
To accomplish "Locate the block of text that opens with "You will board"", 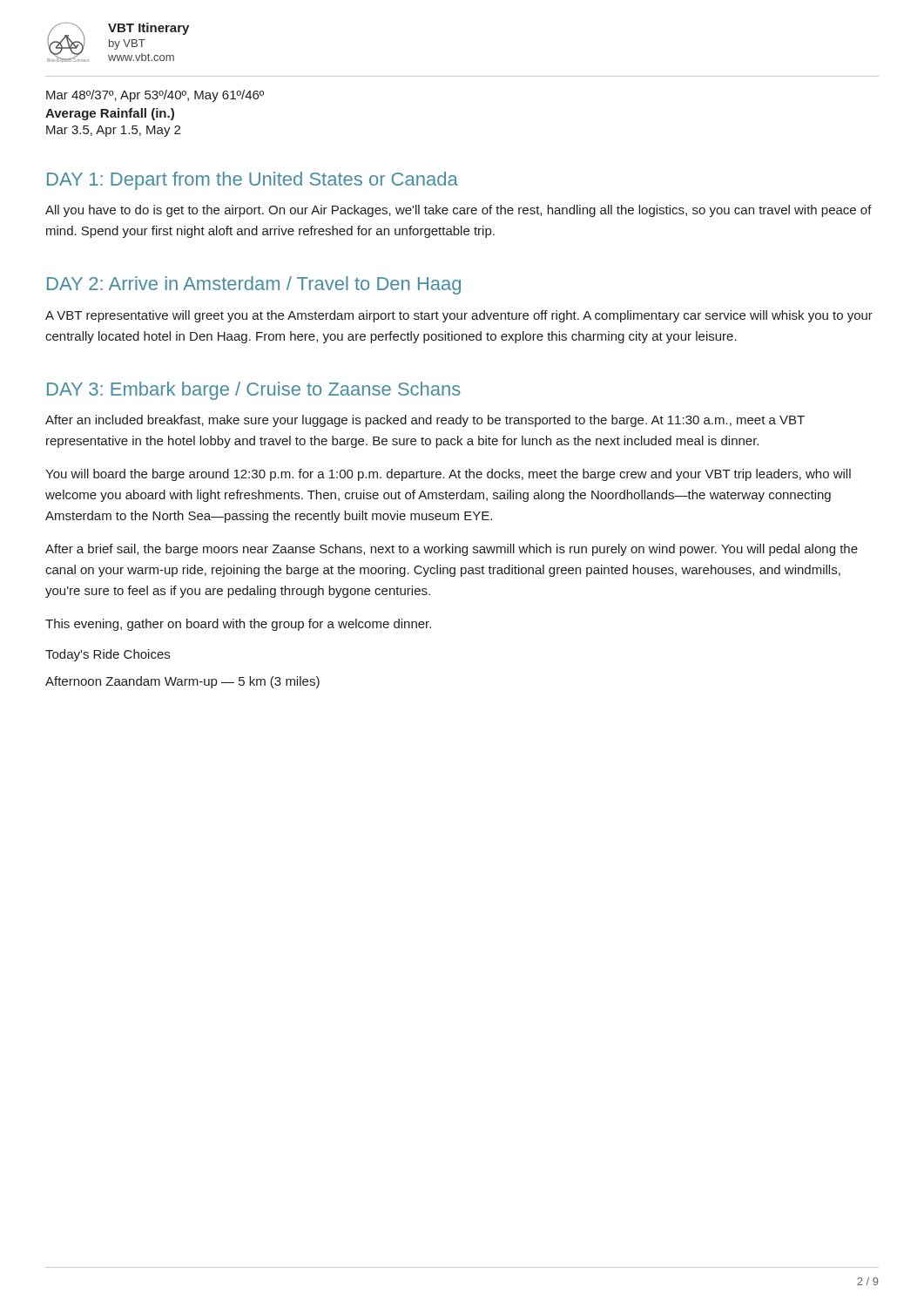I will point(448,495).
